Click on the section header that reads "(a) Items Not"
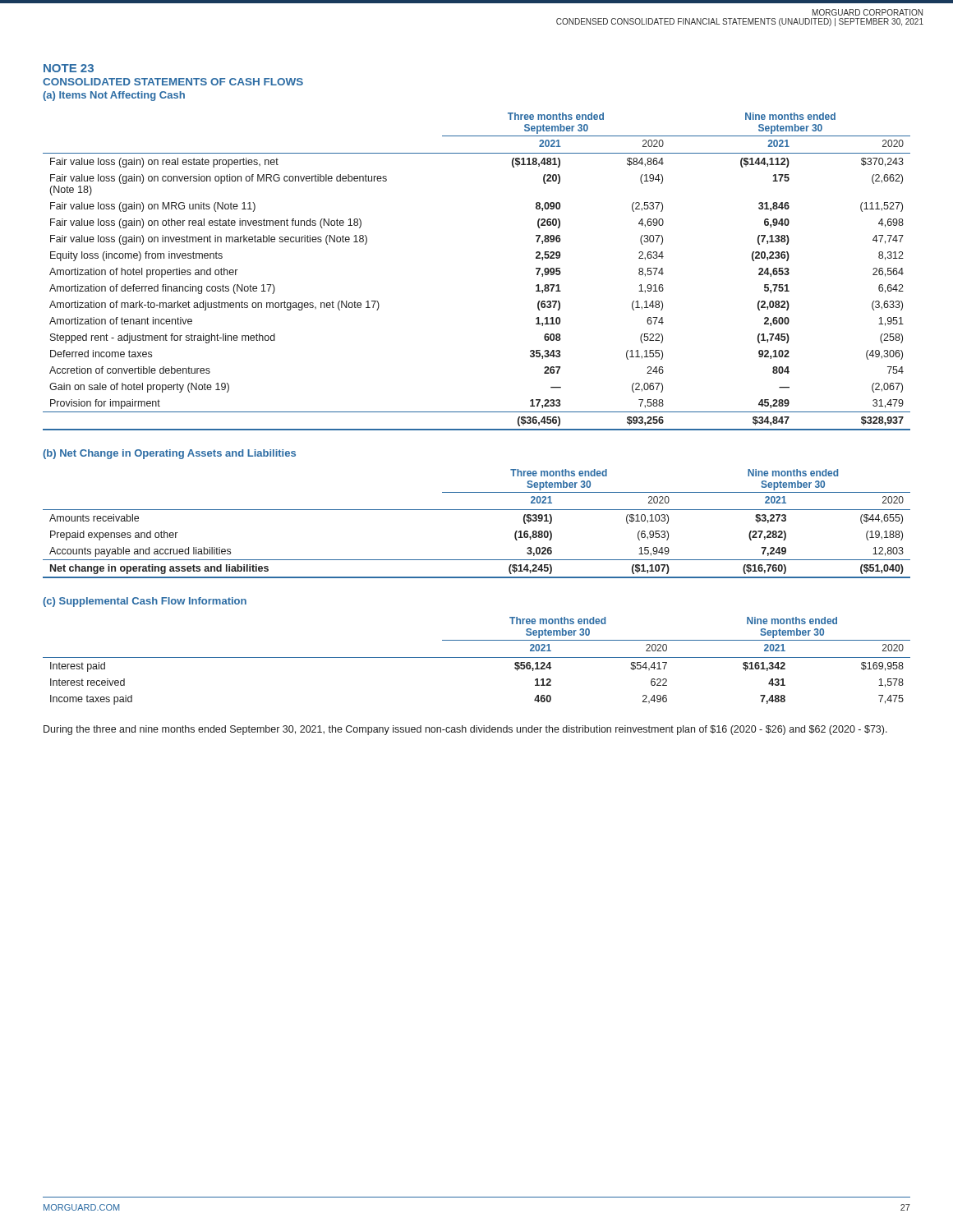Screen dimensions: 1232x953 114,95
